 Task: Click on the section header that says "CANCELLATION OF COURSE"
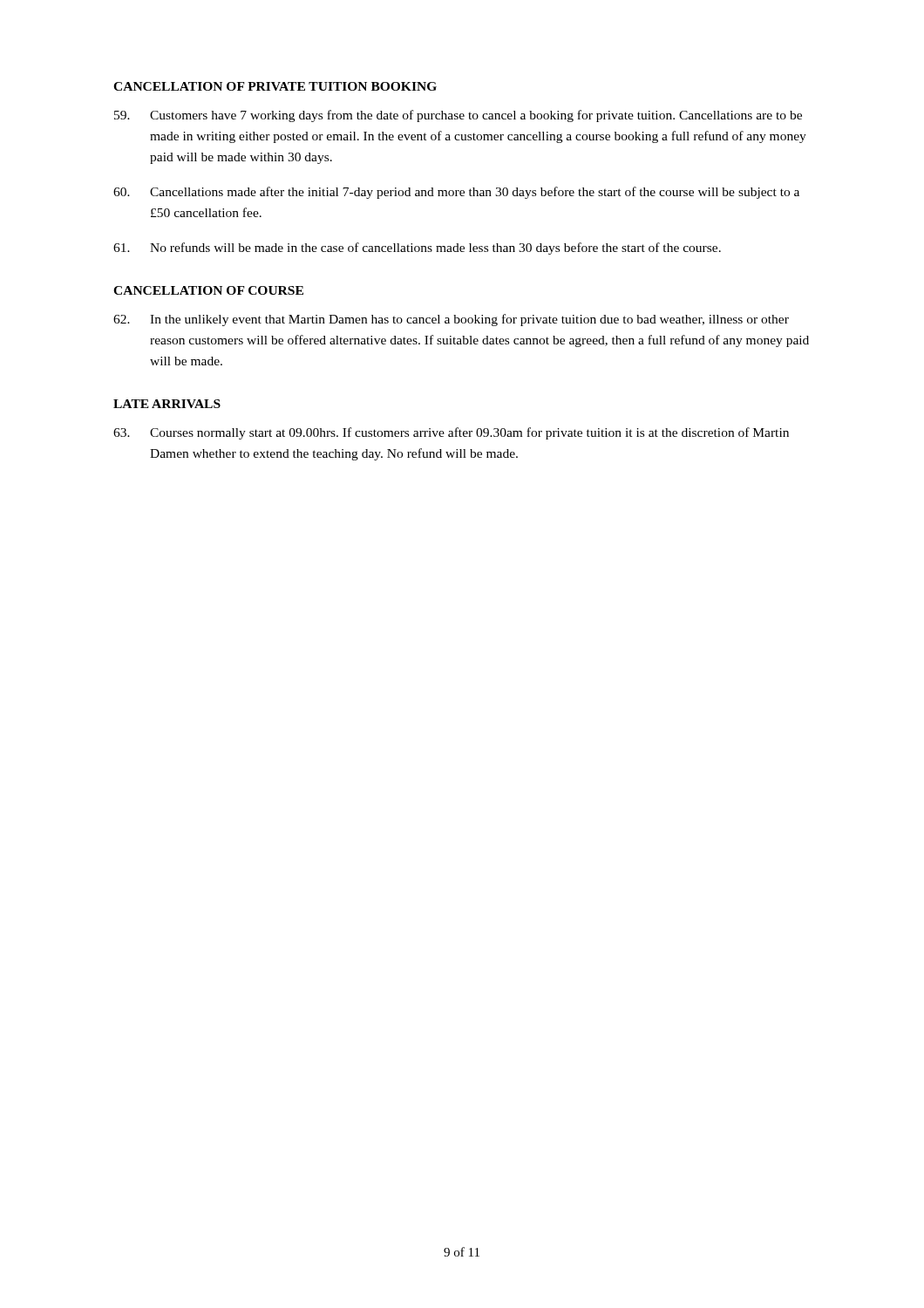pos(209,290)
